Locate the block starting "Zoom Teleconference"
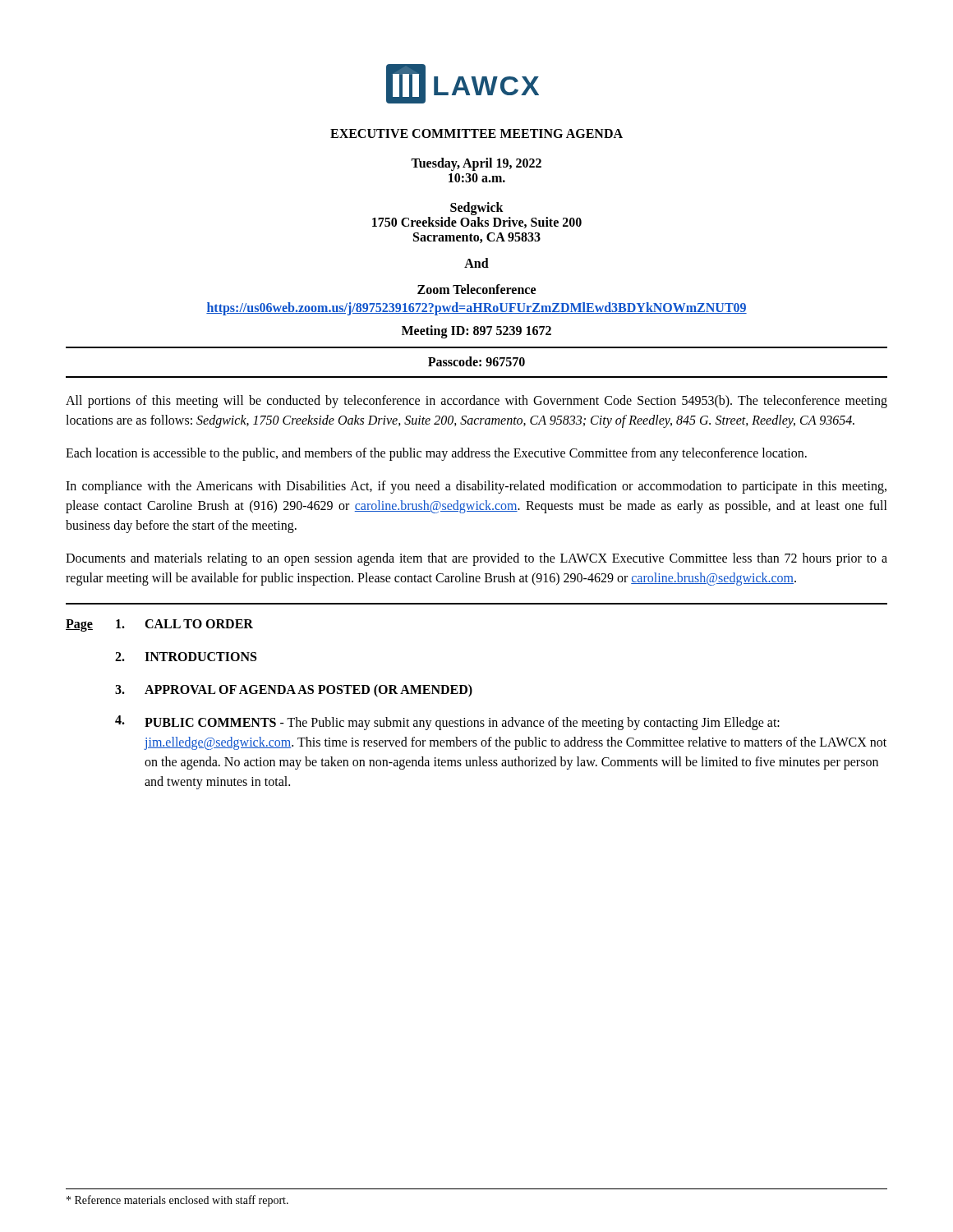This screenshot has height=1232, width=953. click(476, 290)
